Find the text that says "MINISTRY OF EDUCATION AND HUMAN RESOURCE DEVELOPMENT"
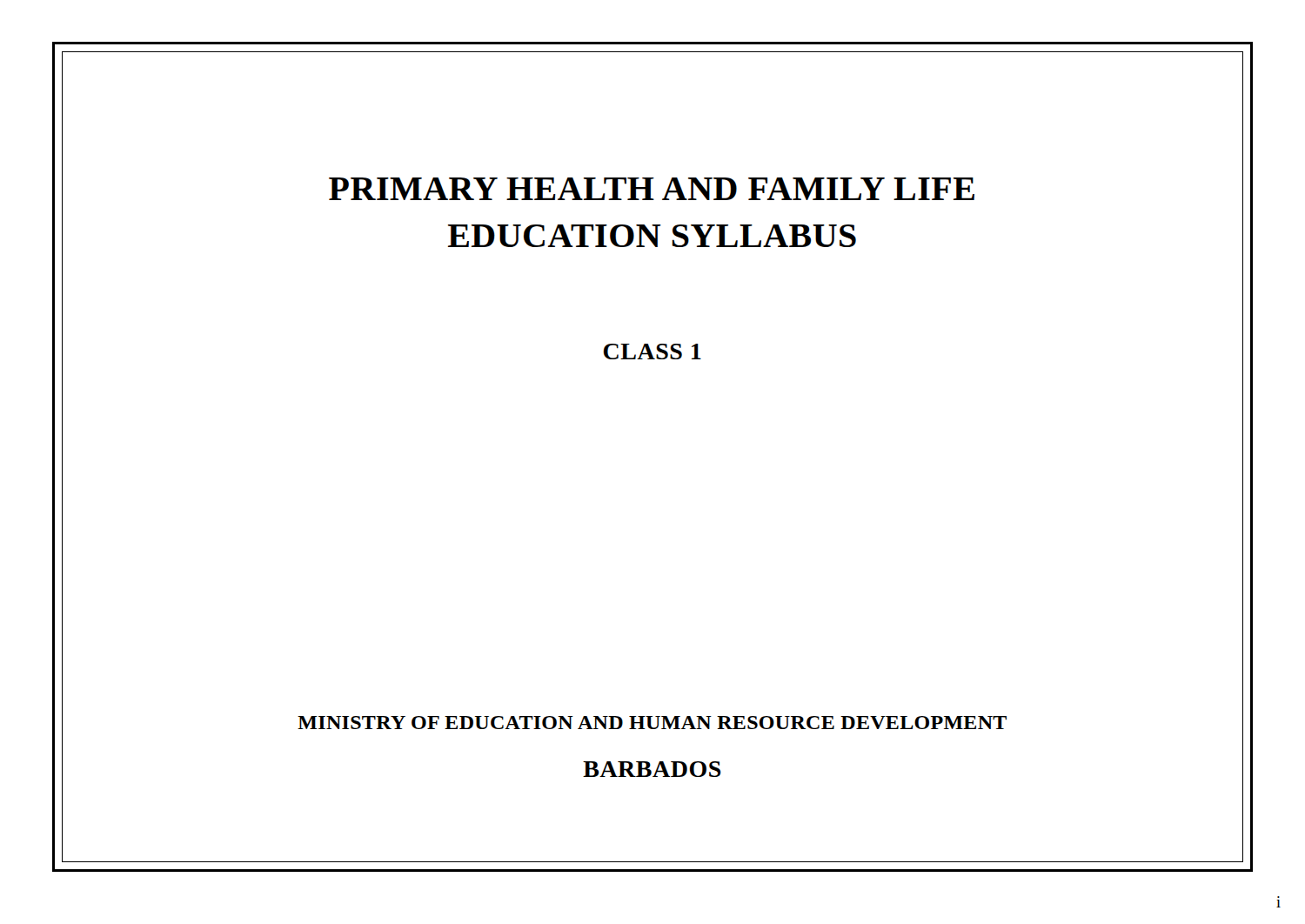Screen dimensions: 924x1305 (652, 722)
